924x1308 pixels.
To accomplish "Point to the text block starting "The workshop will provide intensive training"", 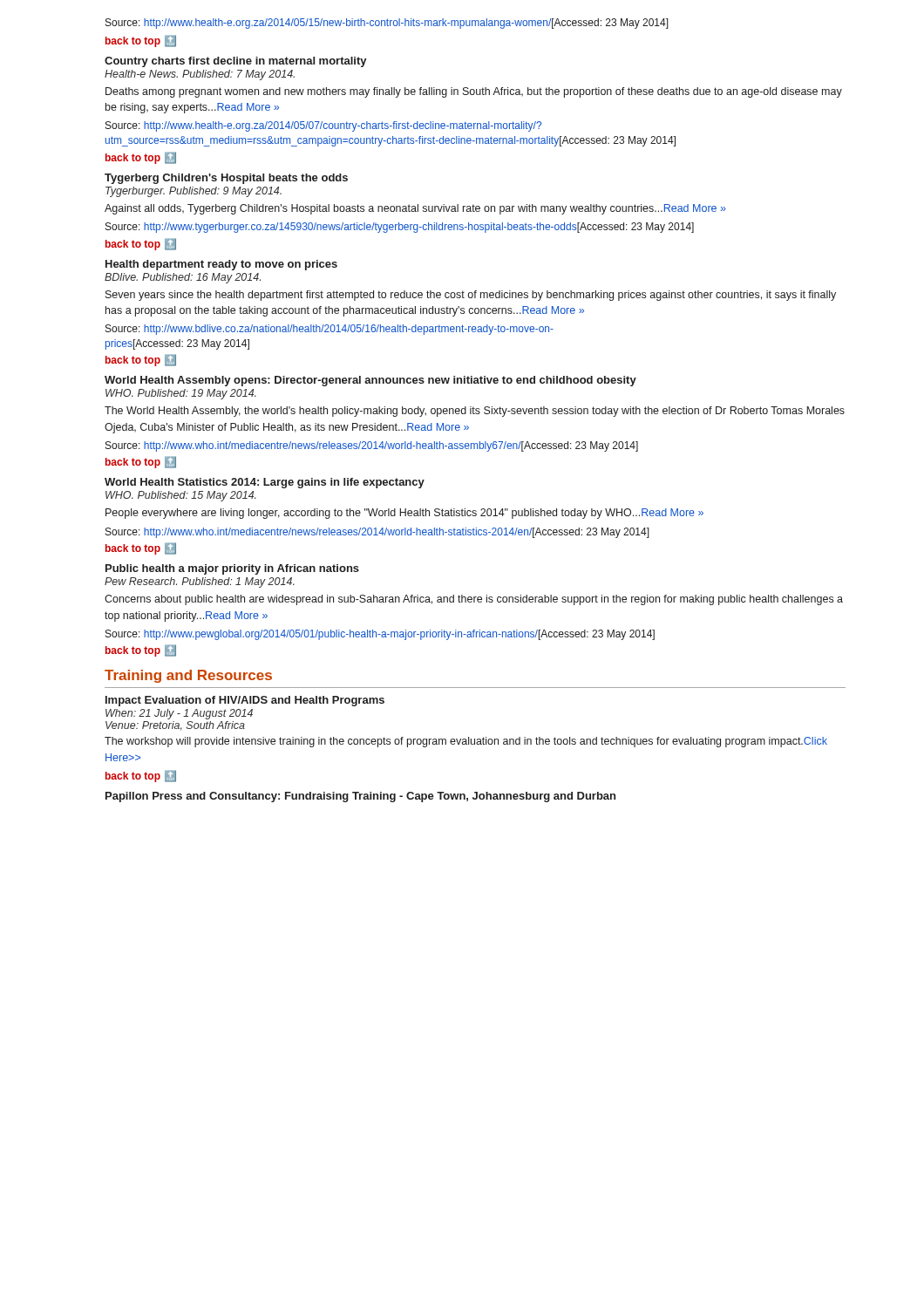I will coord(466,749).
